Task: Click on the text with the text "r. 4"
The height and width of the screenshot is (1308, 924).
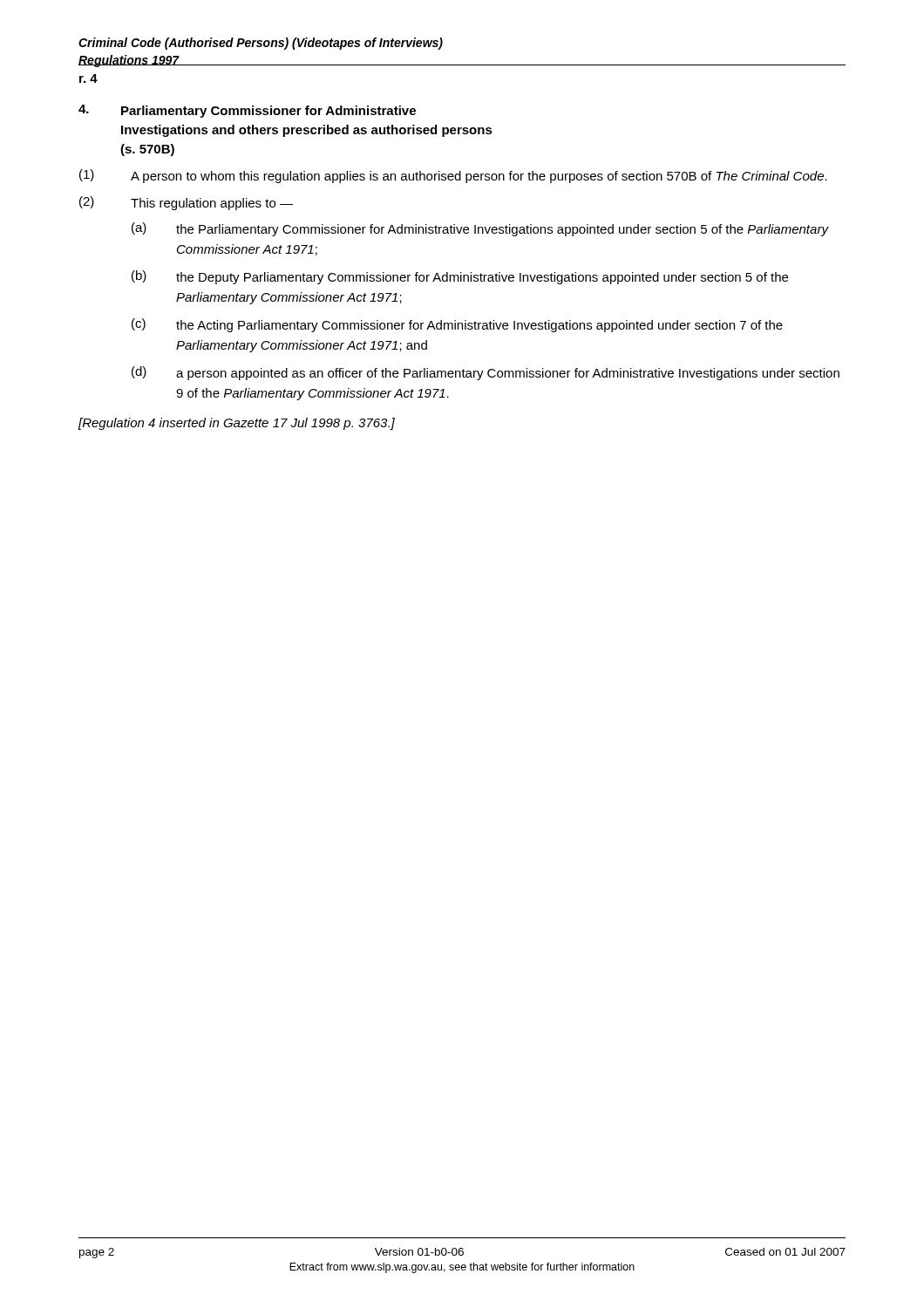Action: (x=462, y=75)
